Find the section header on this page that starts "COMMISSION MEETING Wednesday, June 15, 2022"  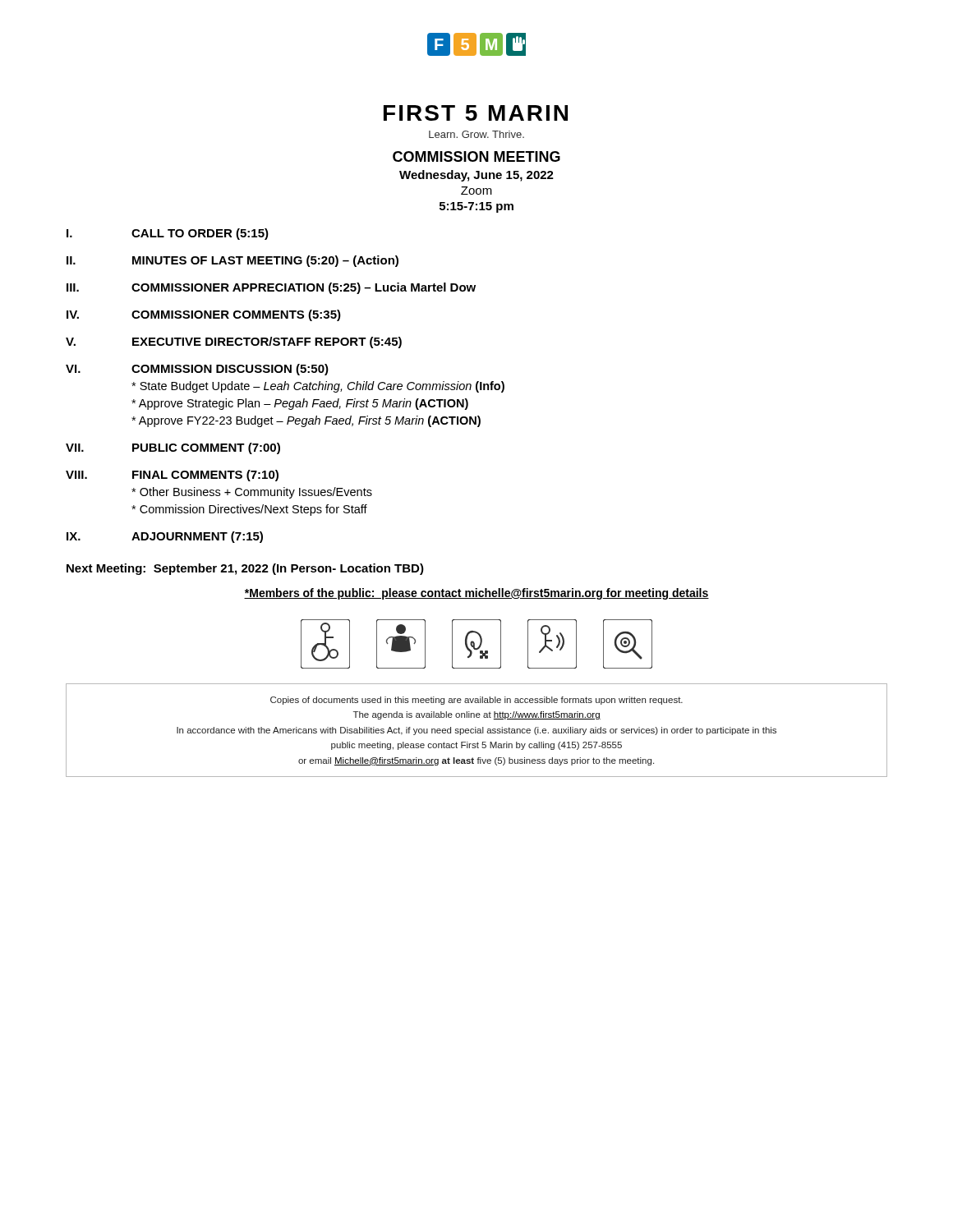(476, 181)
